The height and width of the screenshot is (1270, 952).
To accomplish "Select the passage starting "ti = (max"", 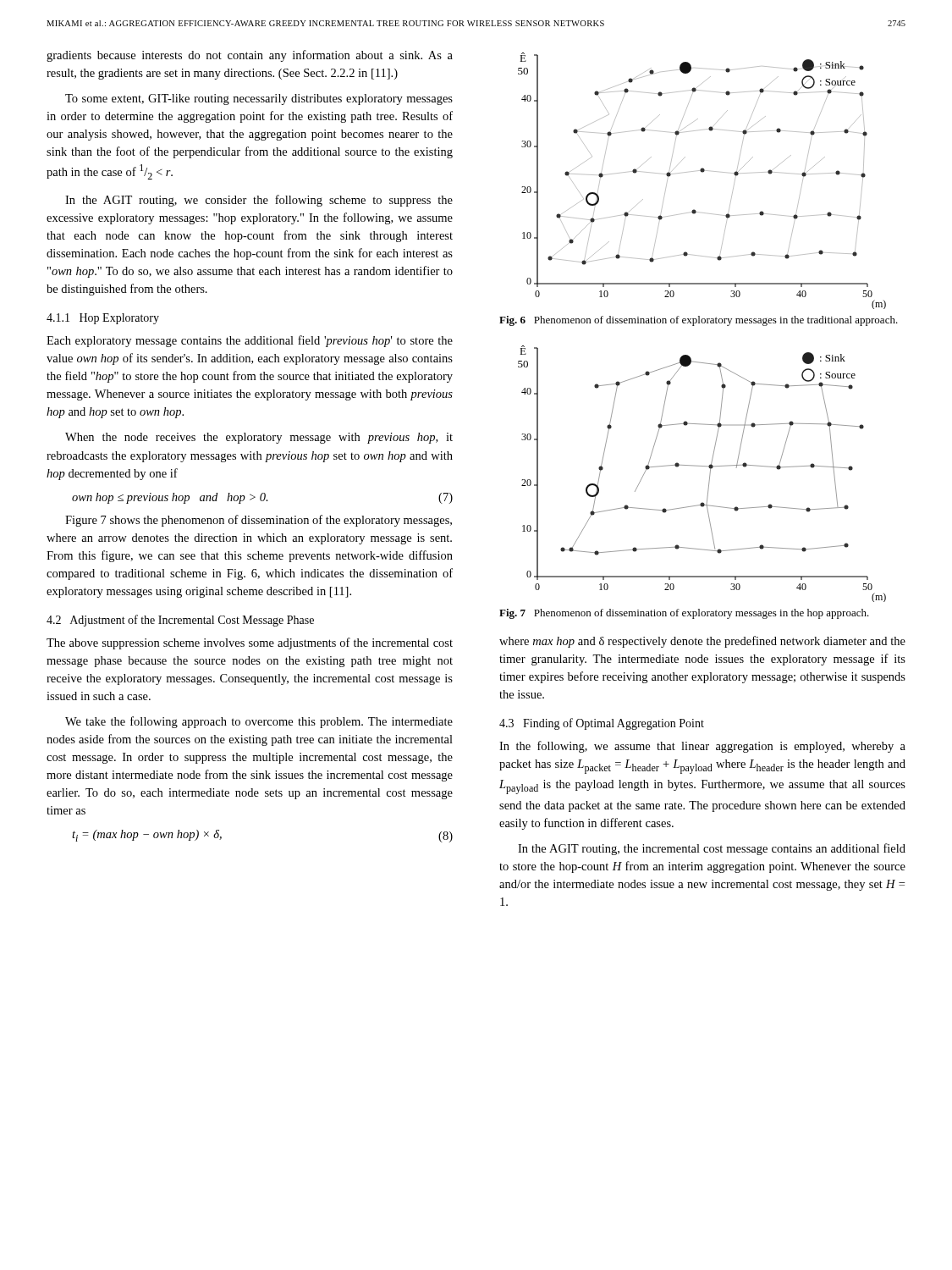I will point(164,836).
